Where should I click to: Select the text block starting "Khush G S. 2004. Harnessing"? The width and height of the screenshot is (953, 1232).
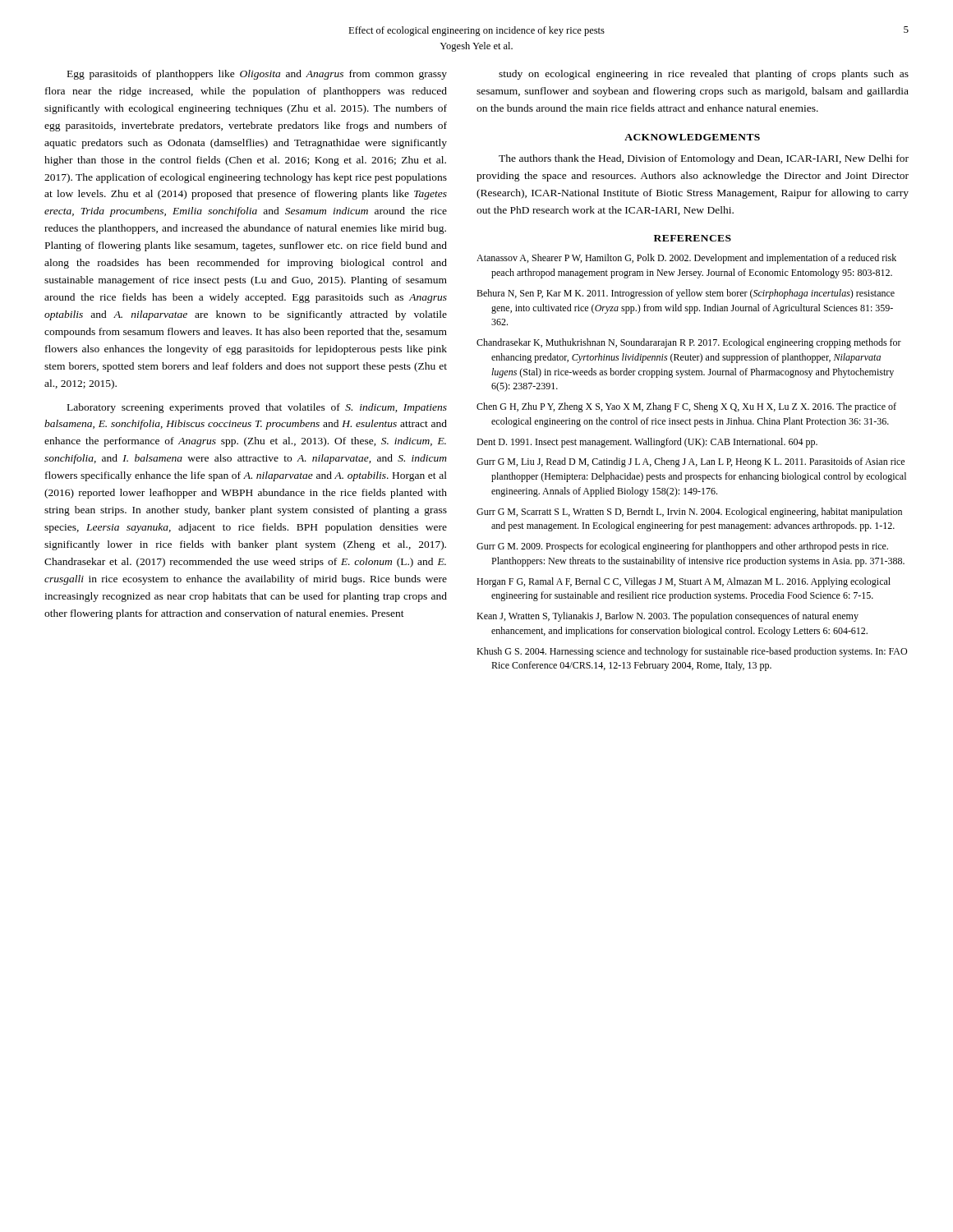(x=692, y=658)
